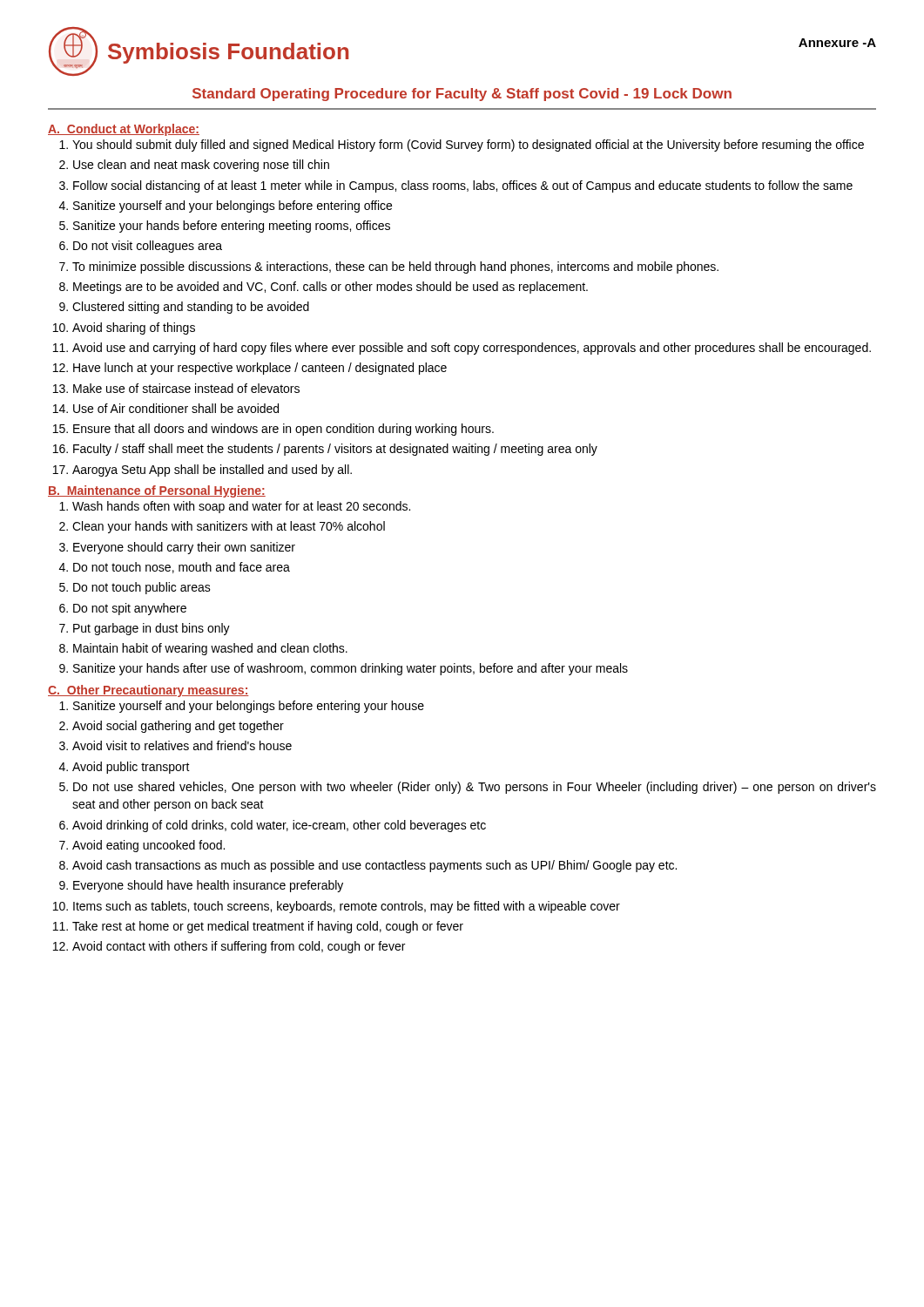Click on the region starting "Put garbage in dust bins only"

(x=152, y=629)
